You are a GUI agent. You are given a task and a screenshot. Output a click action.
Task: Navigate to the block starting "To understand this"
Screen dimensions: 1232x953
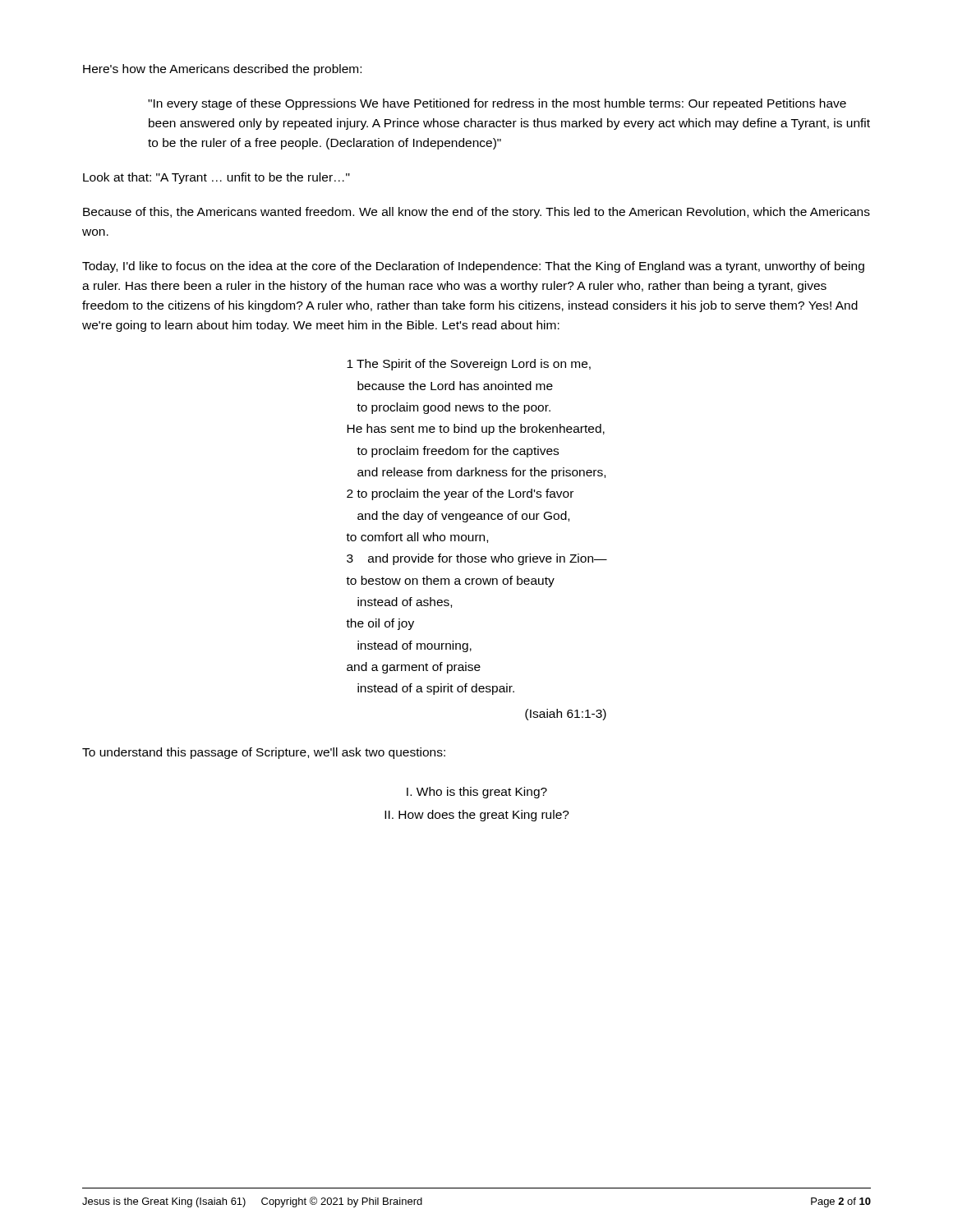pyautogui.click(x=264, y=752)
